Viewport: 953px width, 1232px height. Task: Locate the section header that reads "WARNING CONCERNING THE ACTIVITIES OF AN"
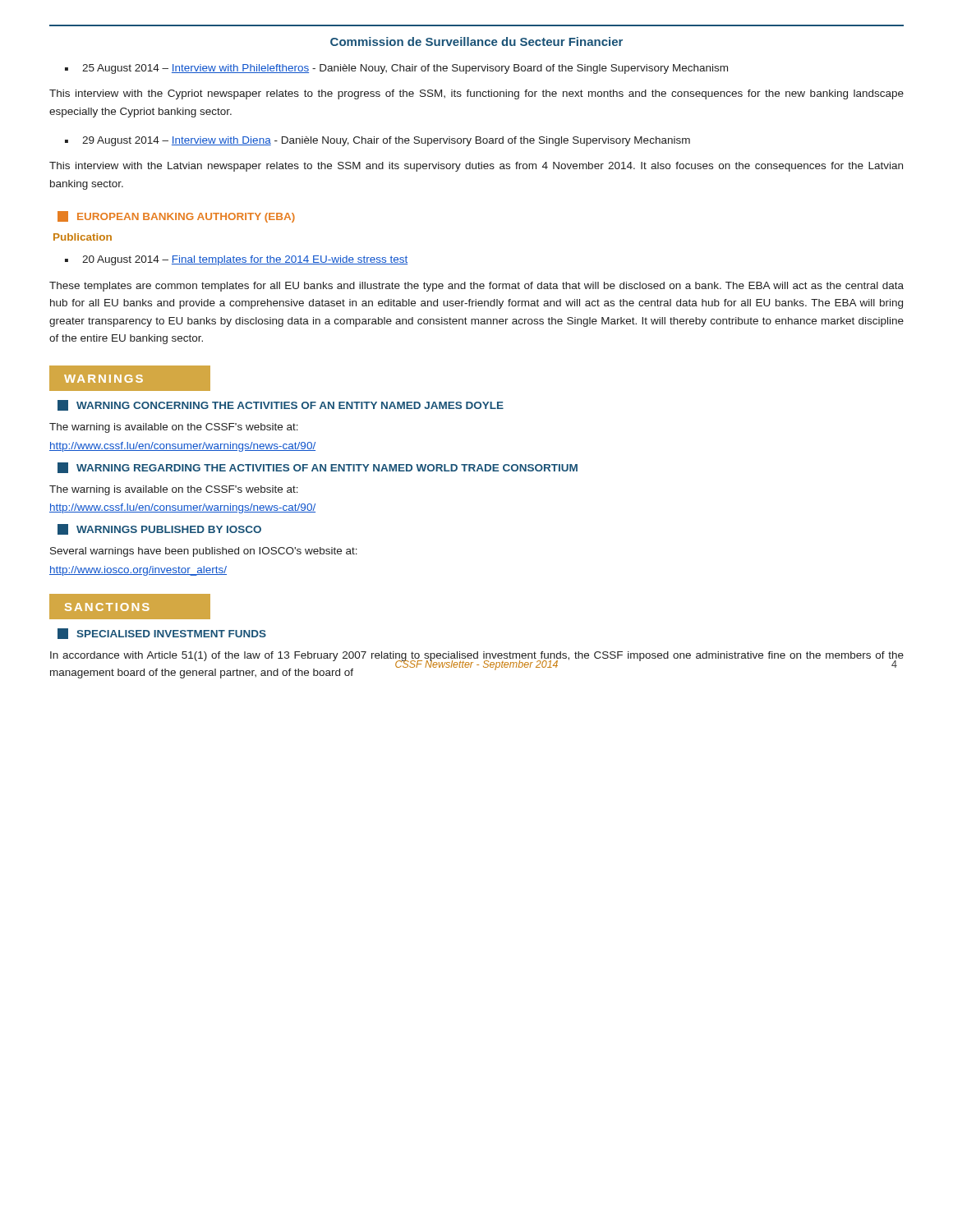281,405
